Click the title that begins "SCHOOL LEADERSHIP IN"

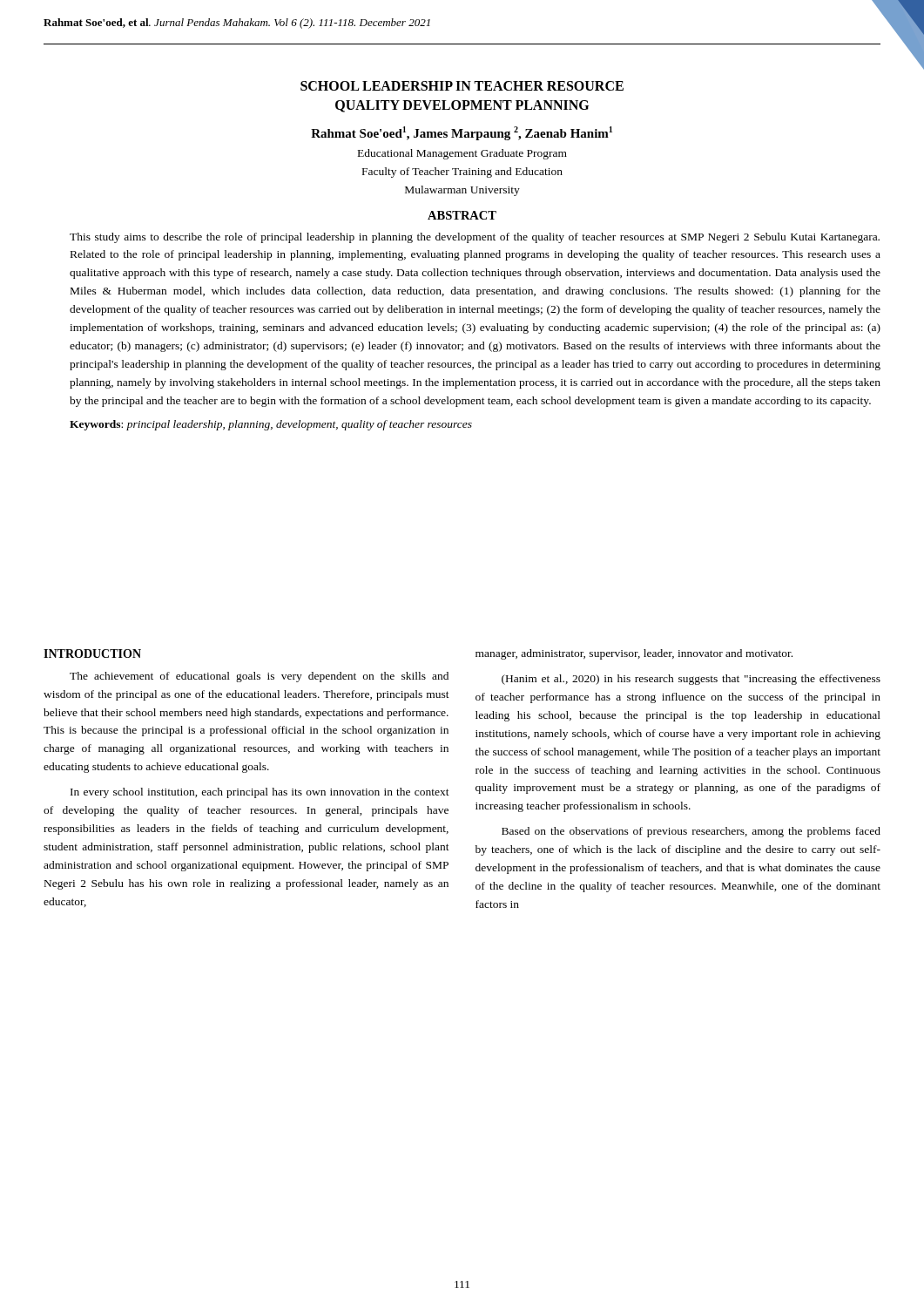click(x=462, y=96)
